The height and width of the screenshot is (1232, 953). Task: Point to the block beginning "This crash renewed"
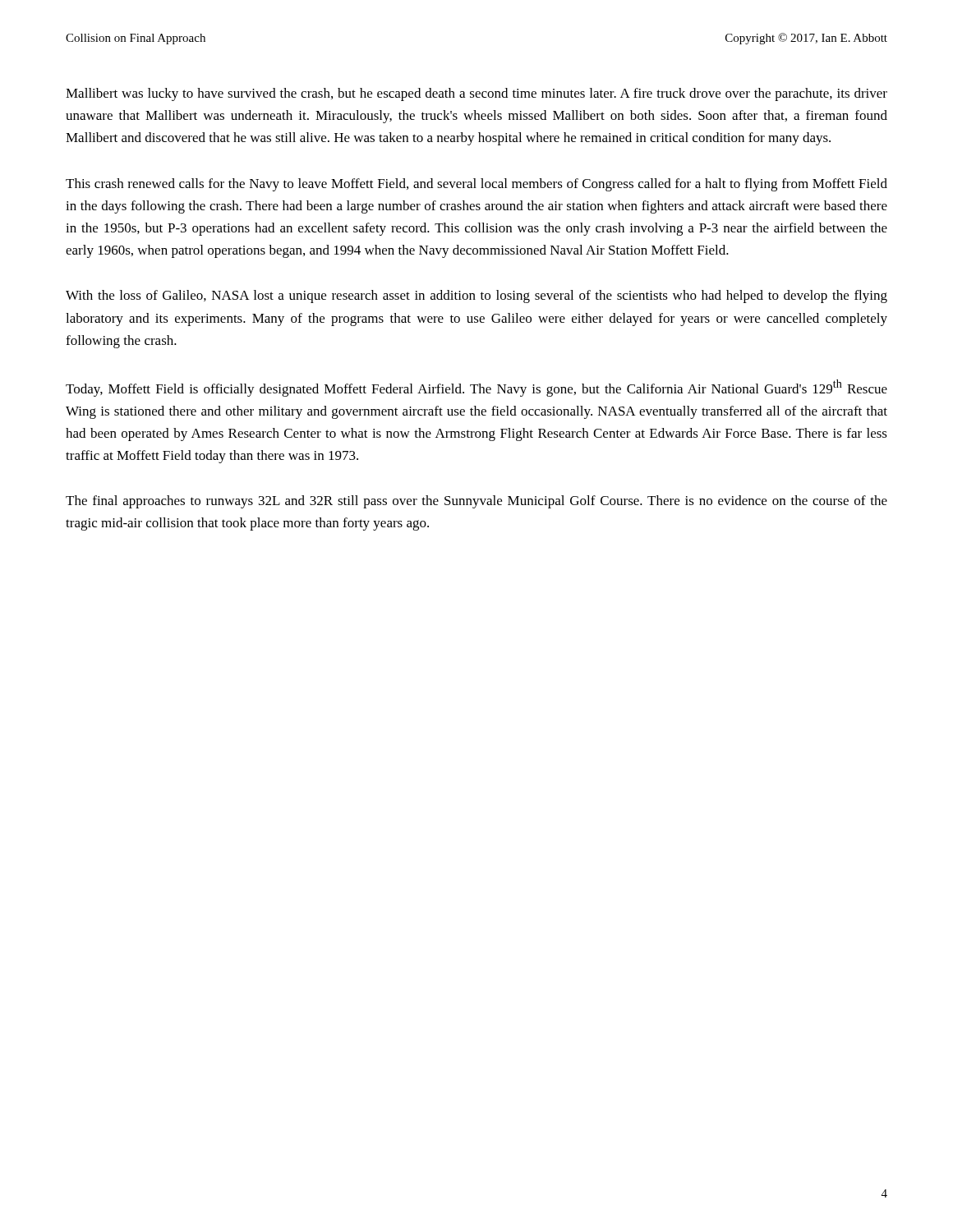tap(476, 217)
